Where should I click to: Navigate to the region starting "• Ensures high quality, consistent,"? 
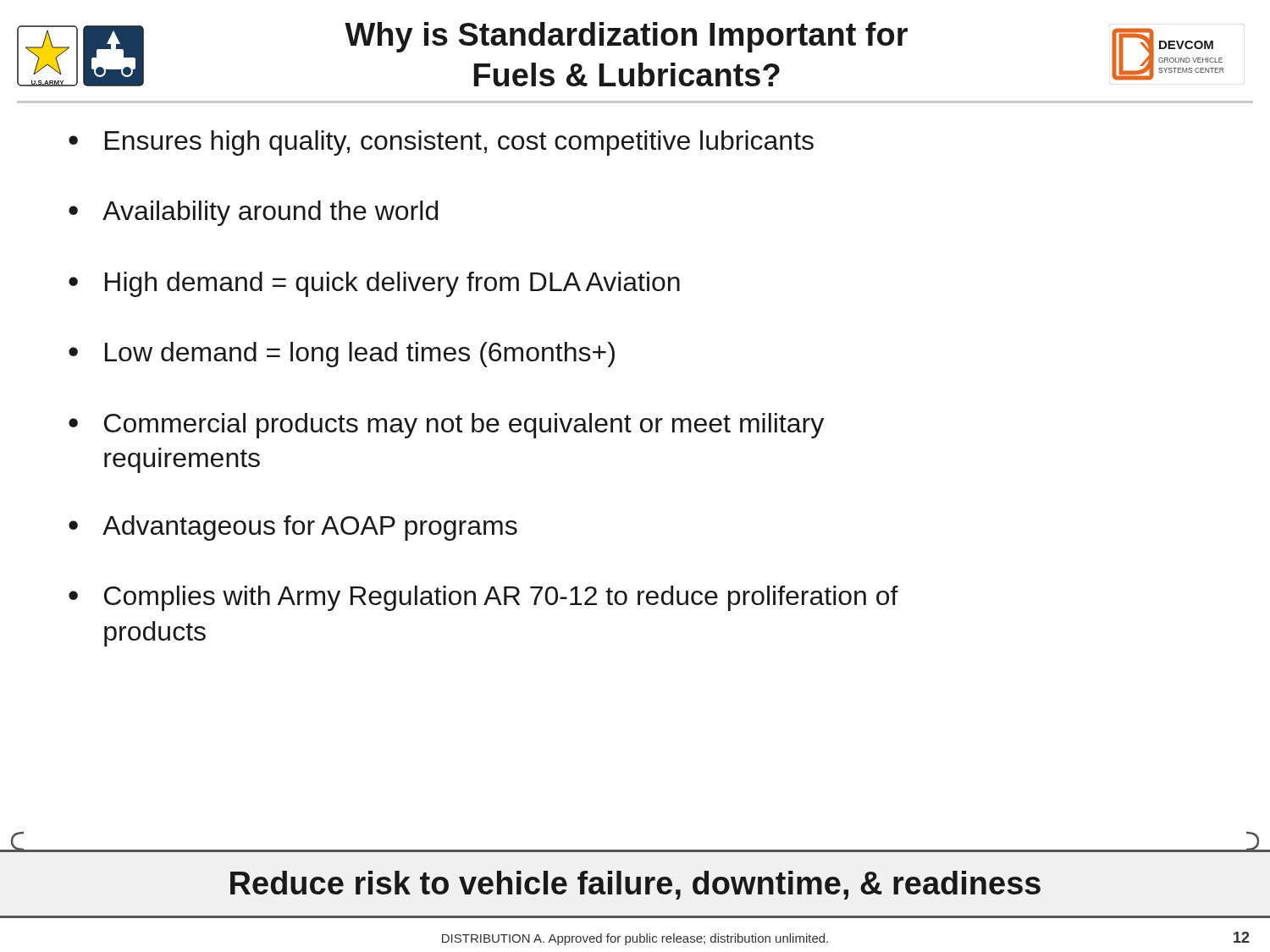pos(441,143)
